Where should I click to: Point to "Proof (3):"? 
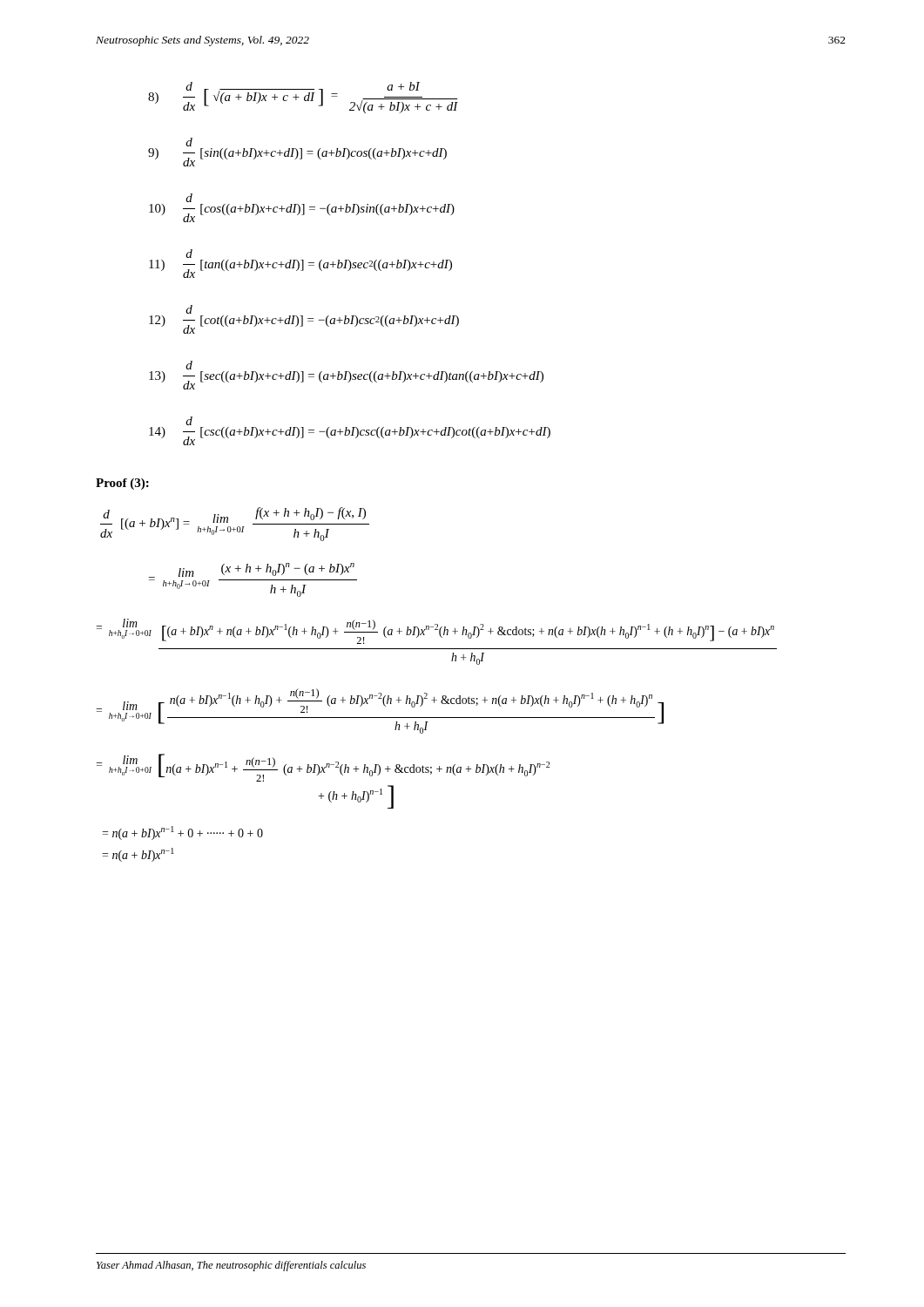(x=123, y=483)
